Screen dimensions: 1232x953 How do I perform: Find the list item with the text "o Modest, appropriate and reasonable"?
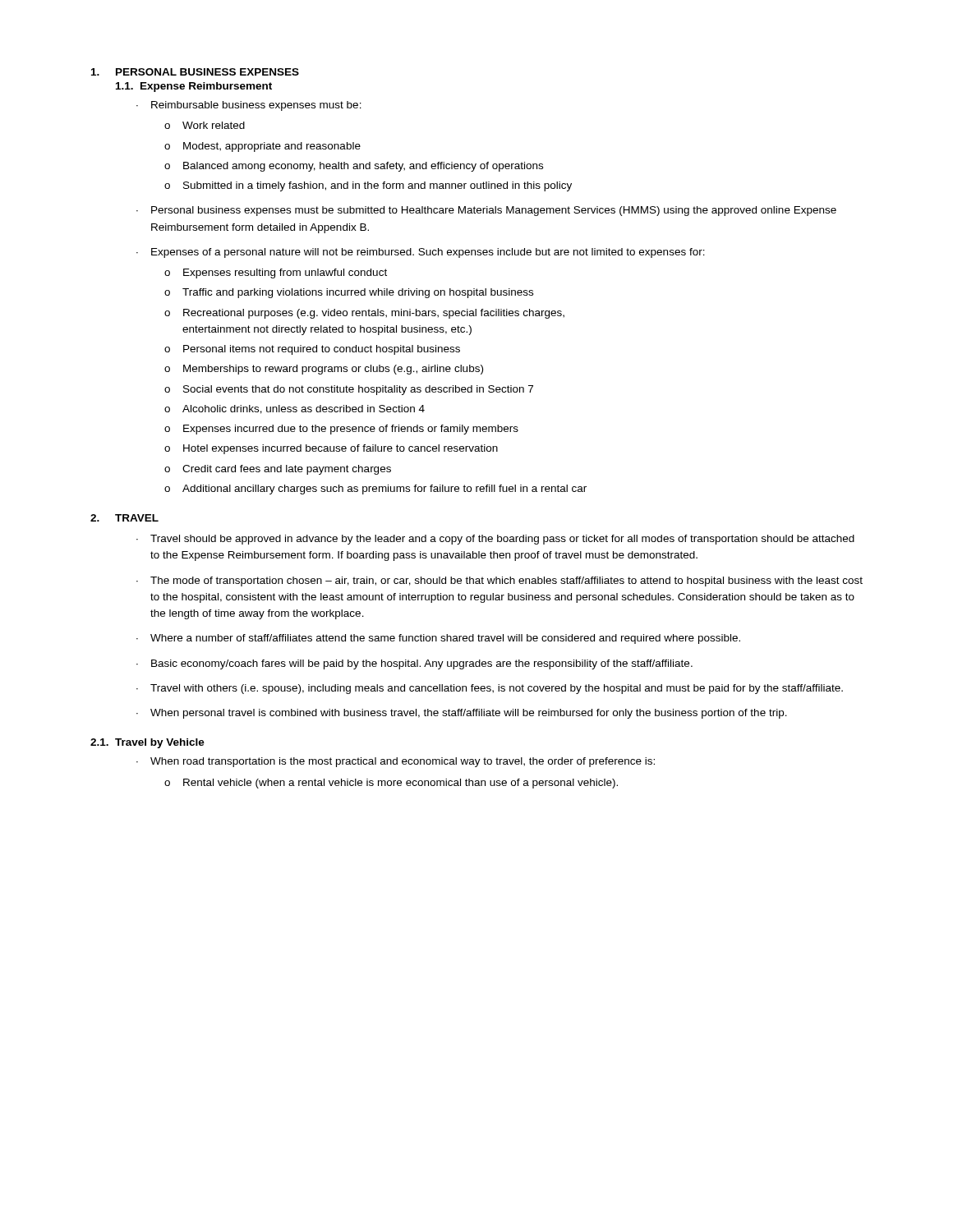point(262,147)
